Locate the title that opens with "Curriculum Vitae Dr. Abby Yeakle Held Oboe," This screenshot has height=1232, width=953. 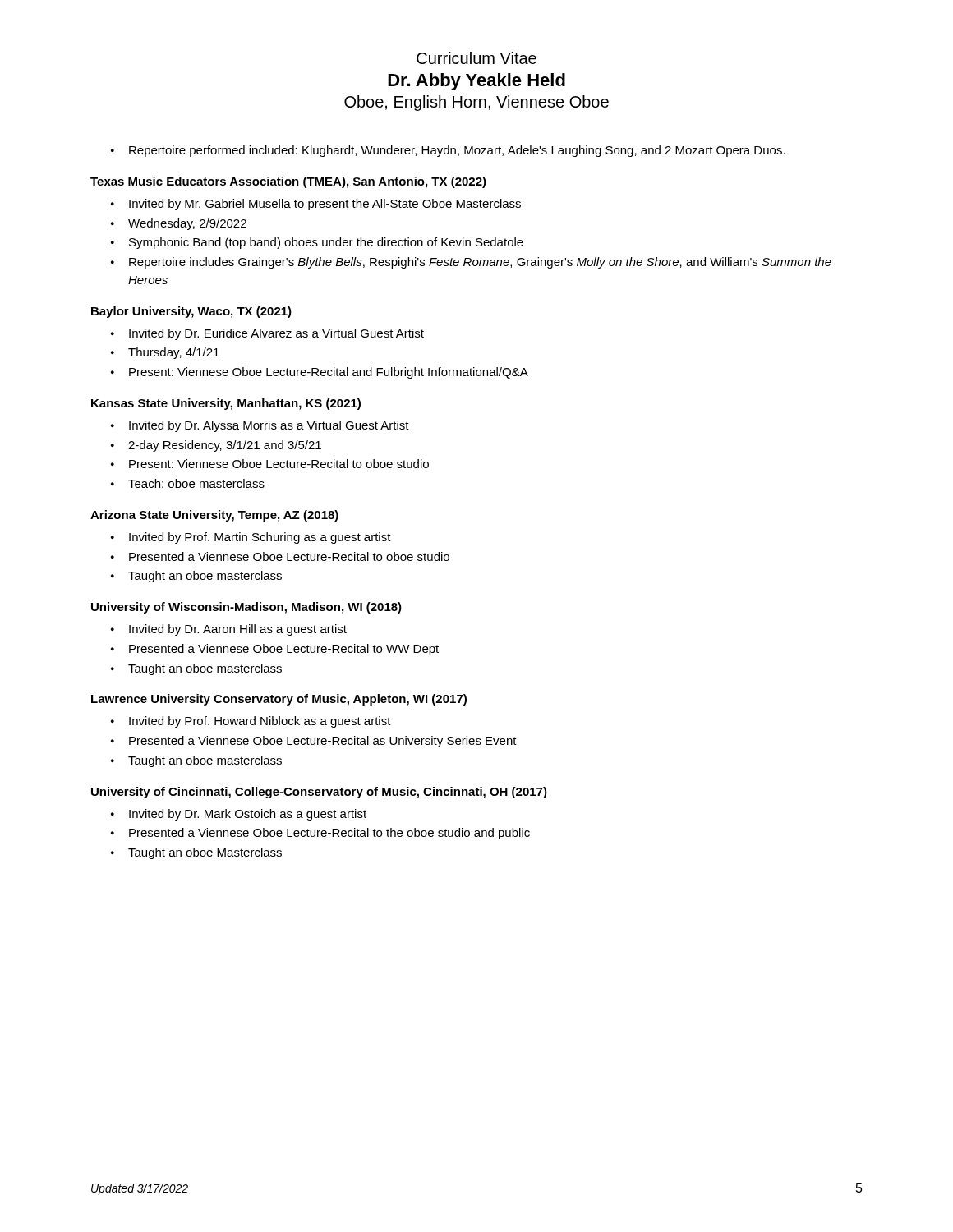point(476,81)
